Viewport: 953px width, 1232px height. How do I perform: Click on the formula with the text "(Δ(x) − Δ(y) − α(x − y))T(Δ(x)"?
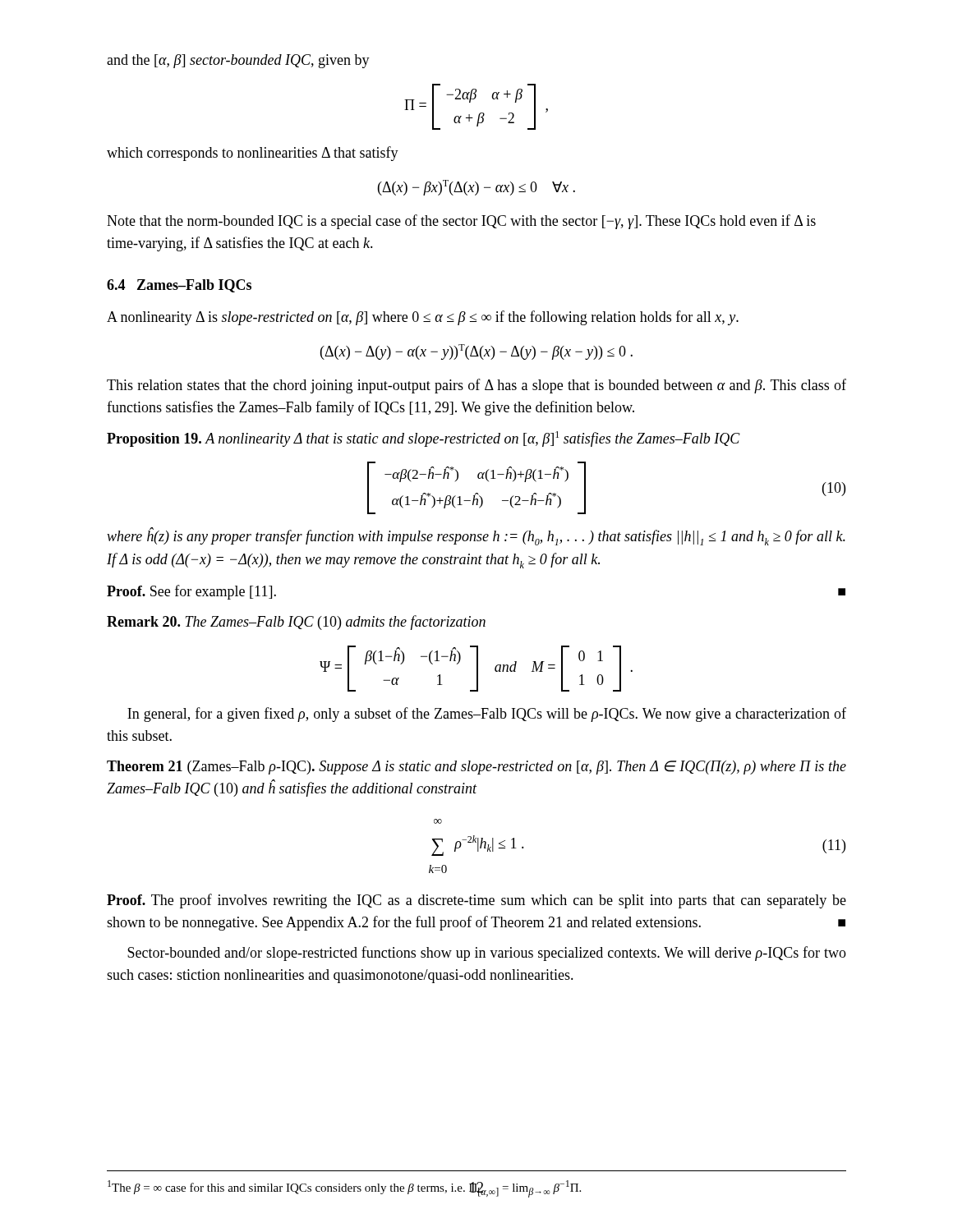(476, 350)
